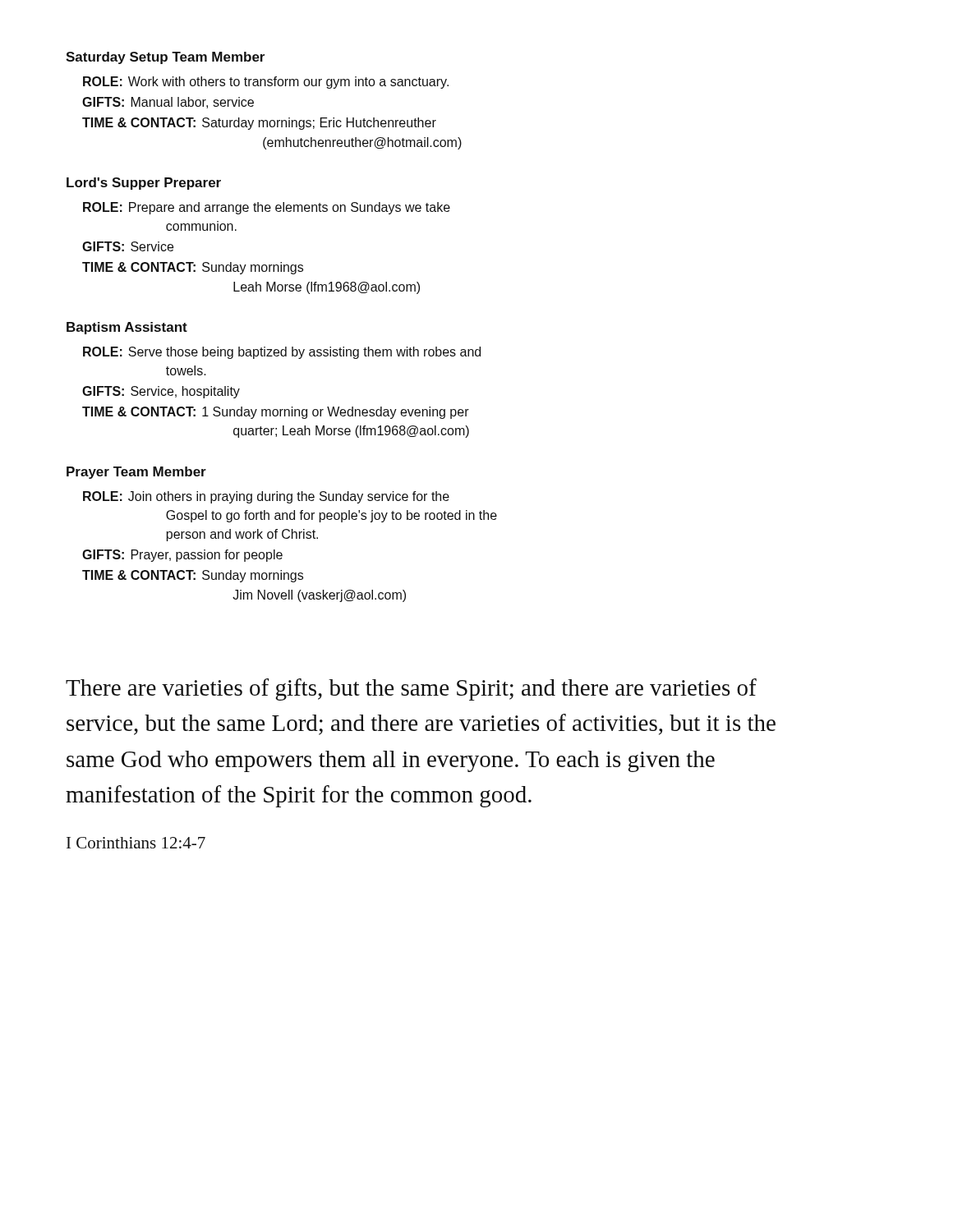Locate the text block that reads "ROLE: Serve those being baptized by"
Image resolution: width=953 pixels, height=1232 pixels.
pyautogui.click(x=282, y=353)
